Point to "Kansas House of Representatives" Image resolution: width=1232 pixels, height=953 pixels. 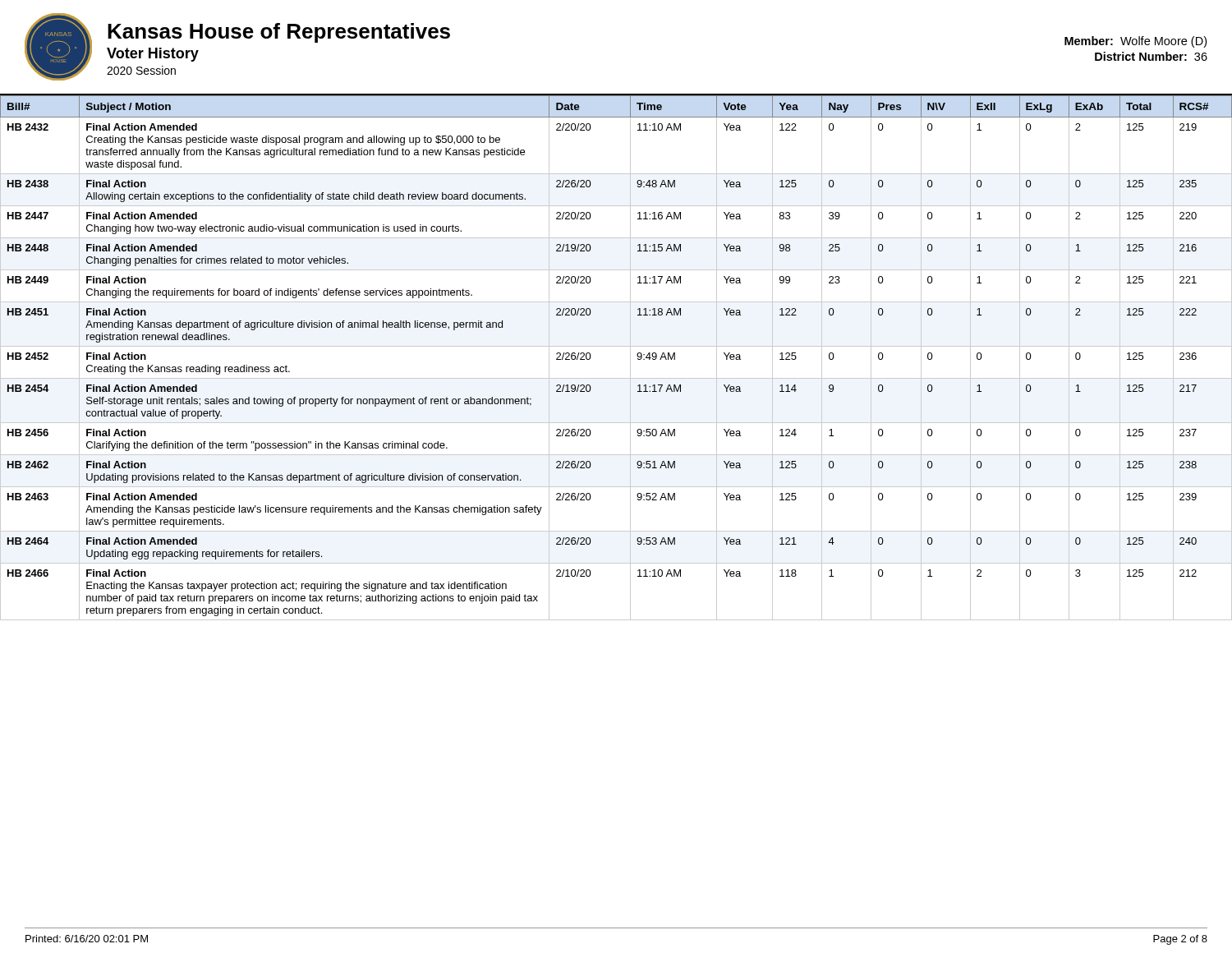click(x=279, y=31)
